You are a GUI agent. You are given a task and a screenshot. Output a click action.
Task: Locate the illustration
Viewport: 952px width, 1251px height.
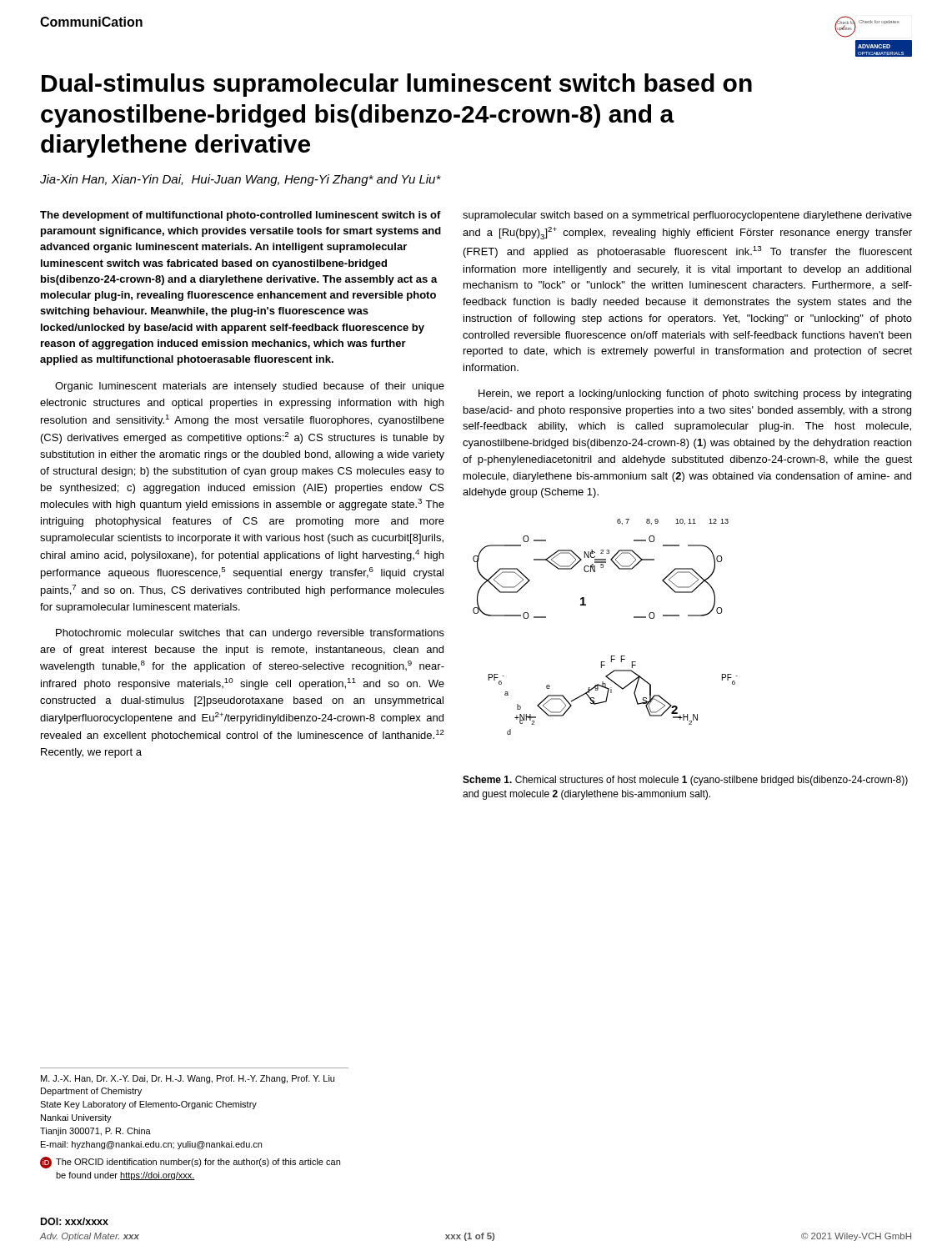pyautogui.click(x=687, y=639)
